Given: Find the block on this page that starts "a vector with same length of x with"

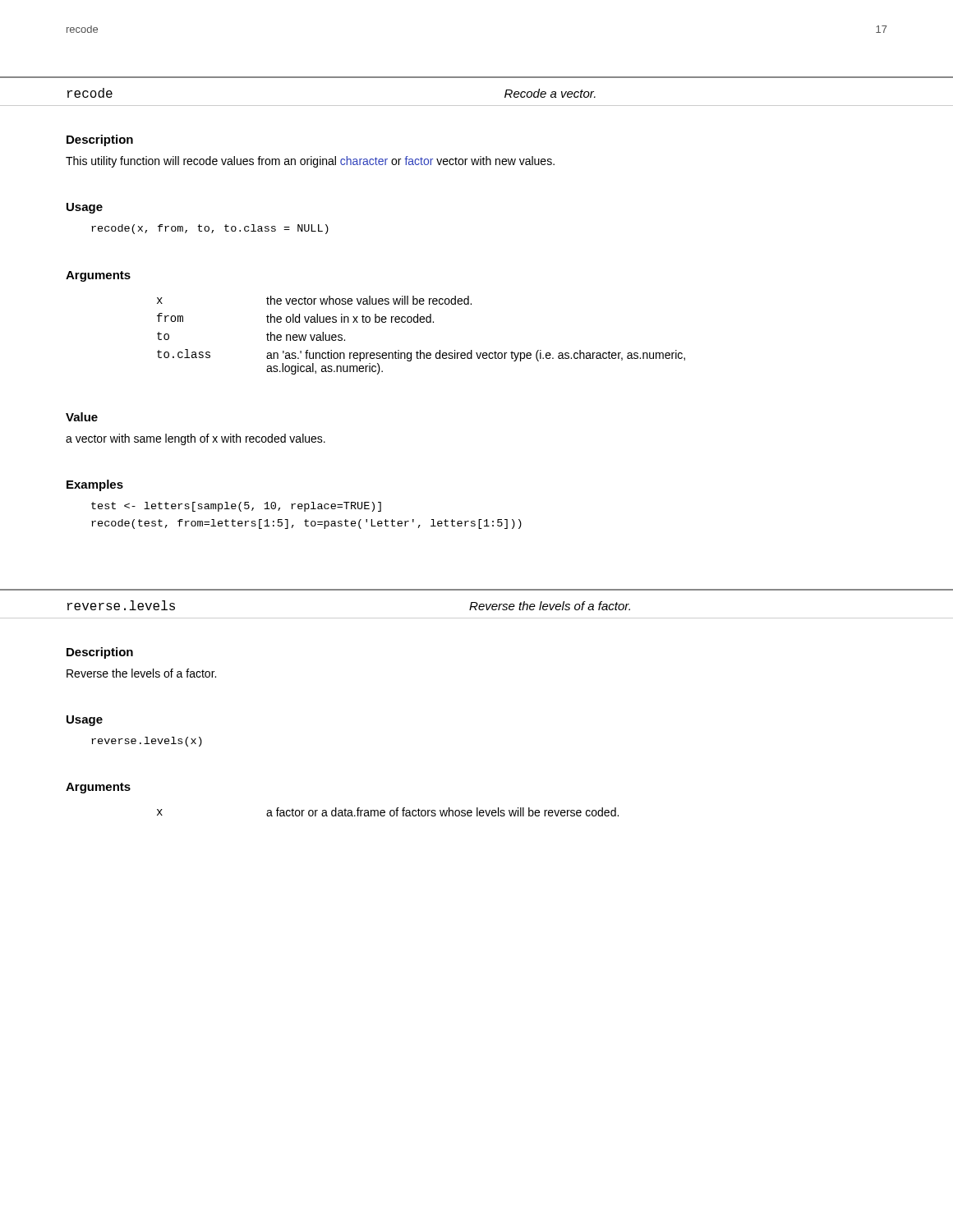Looking at the screenshot, I should pyautogui.click(x=196, y=438).
